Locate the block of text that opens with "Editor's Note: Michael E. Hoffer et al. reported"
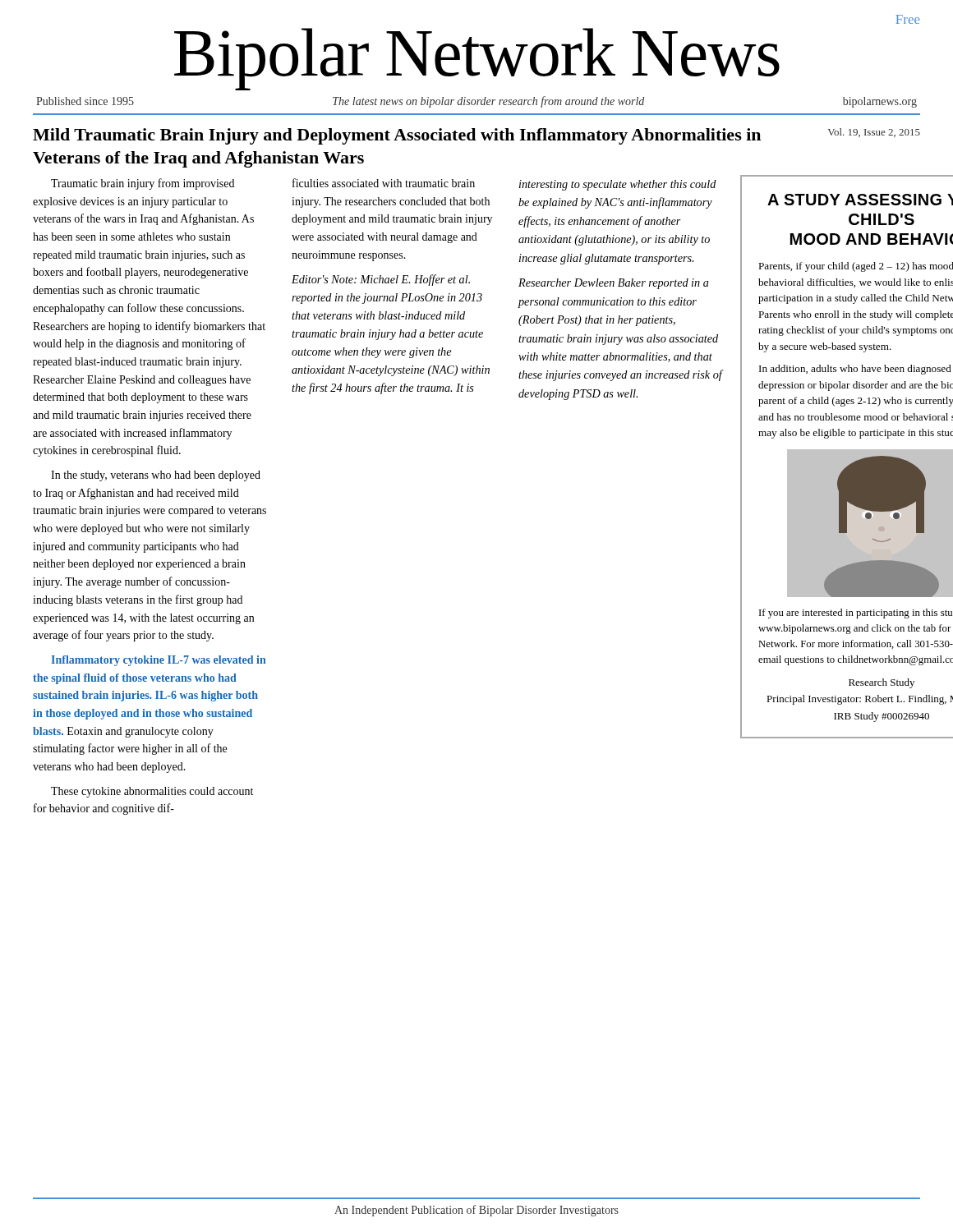 pos(391,334)
